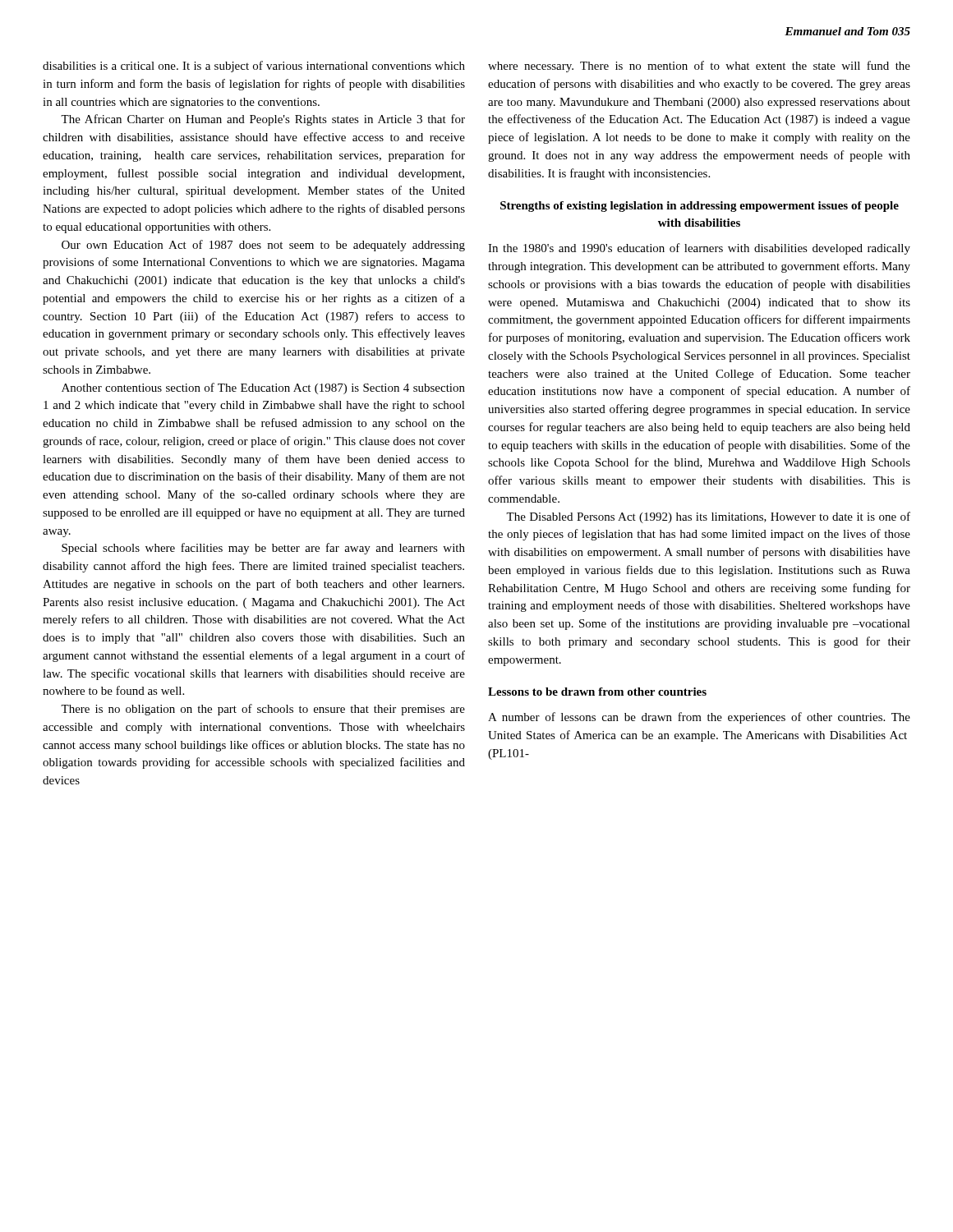Select the text starting "disabilities is a critical"
This screenshot has height=1232, width=953.
[x=254, y=424]
